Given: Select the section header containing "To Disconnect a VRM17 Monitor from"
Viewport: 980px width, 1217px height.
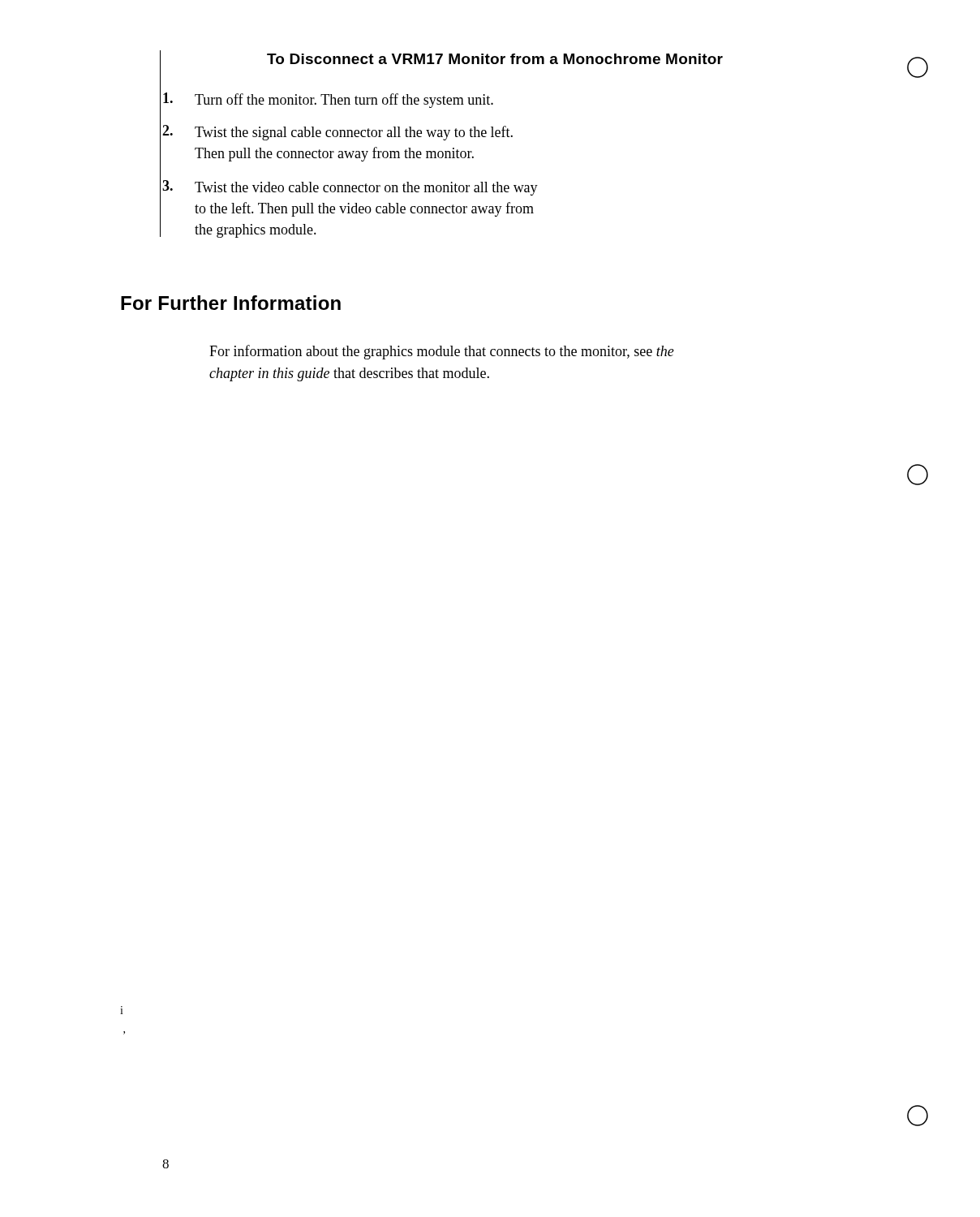Looking at the screenshot, I should tap(495, 59).
